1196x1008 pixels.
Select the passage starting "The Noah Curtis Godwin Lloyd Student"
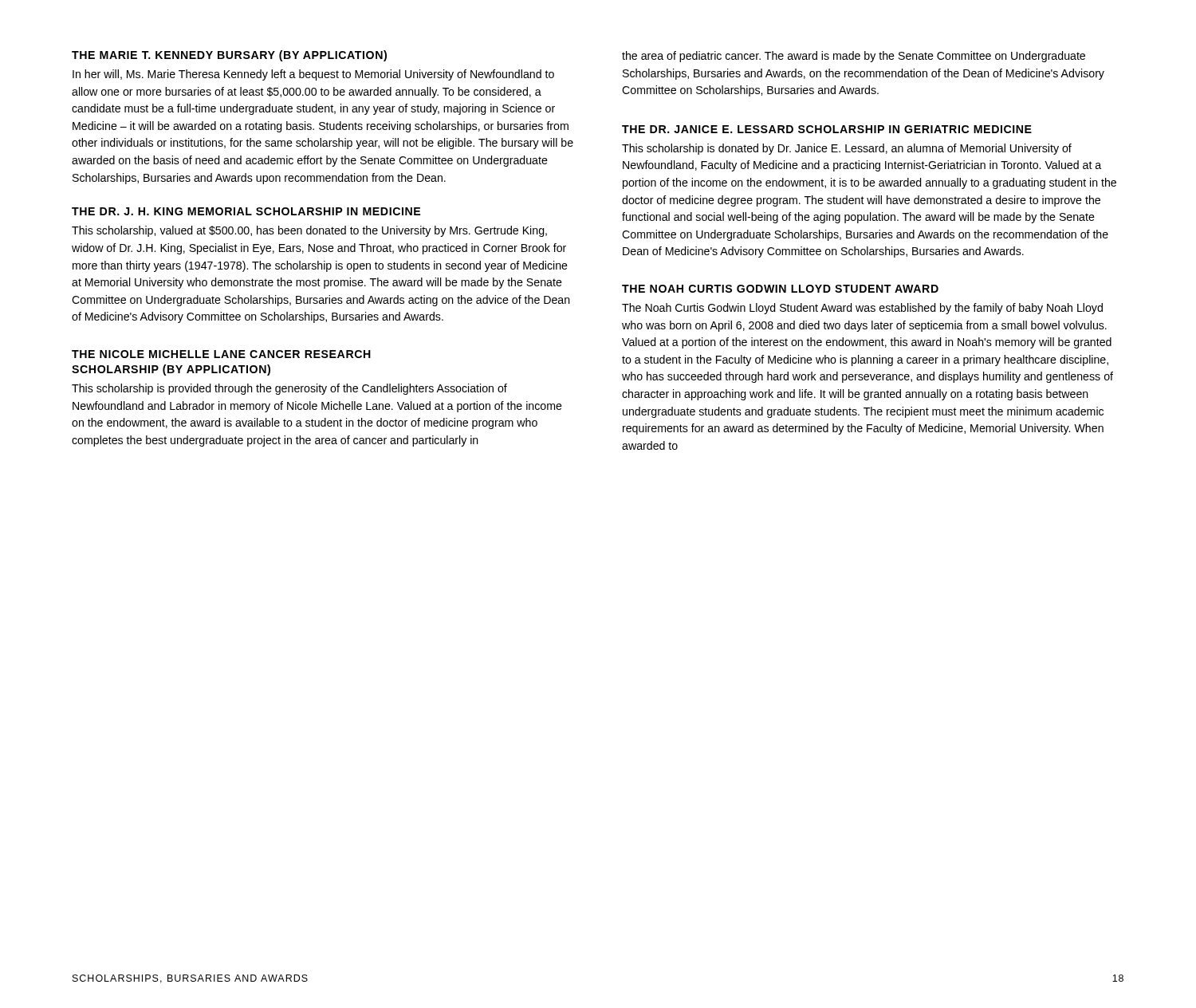pyautogui.click(x=867, y=377)
